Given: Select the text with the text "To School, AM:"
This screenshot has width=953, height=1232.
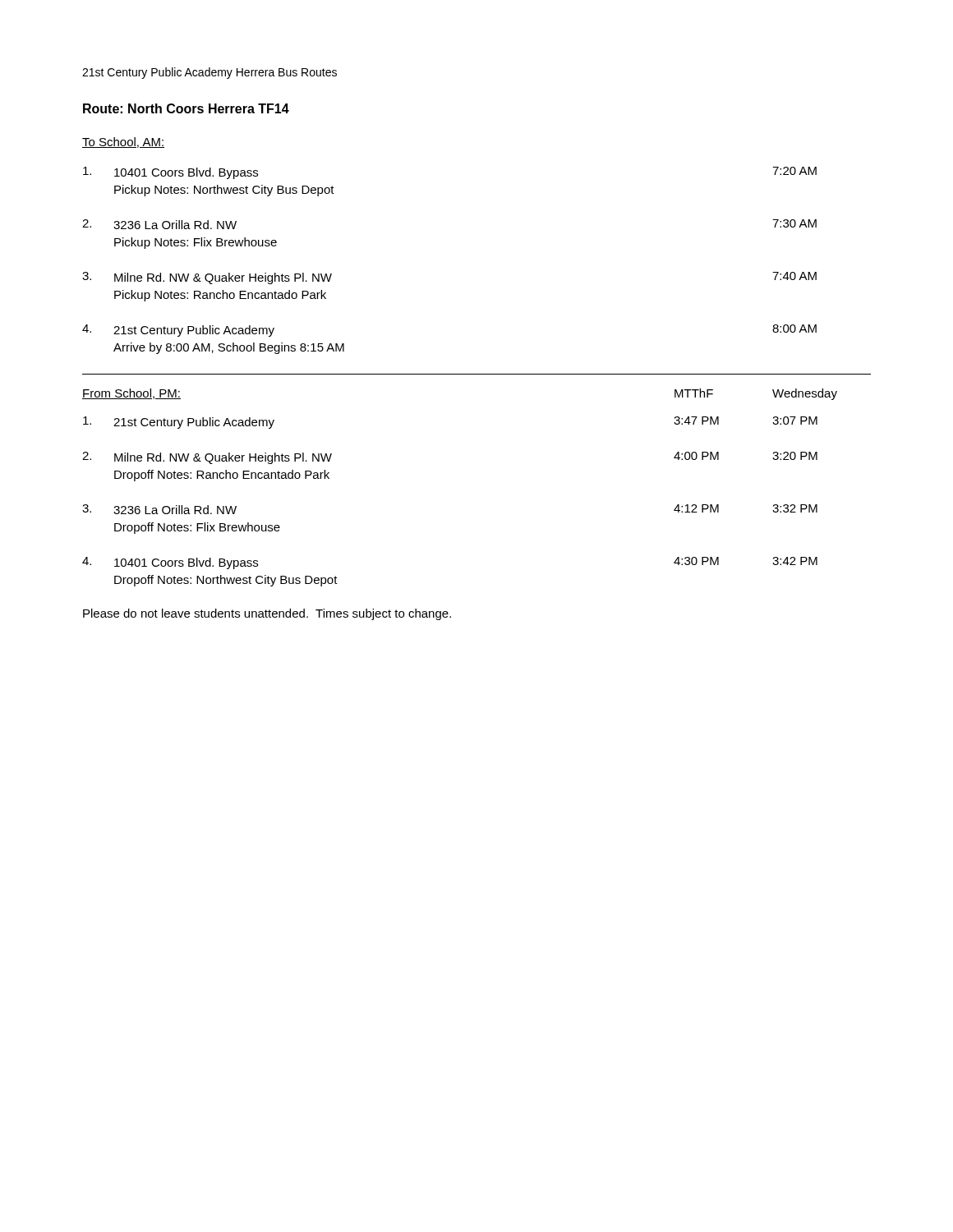Looking at the screenshot, I should coord(123,142).
